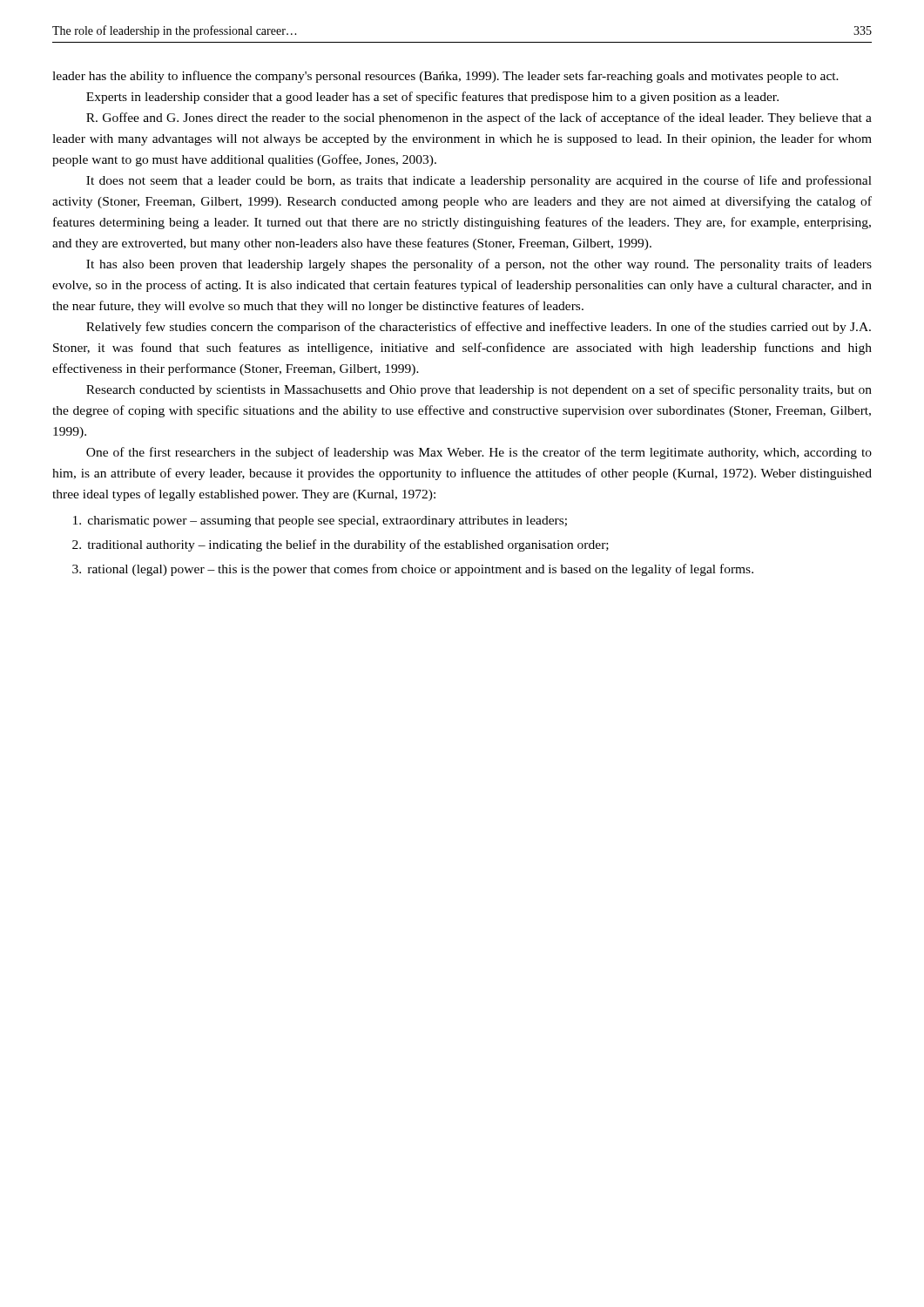Screen dimensions: 1307x924
Task: Select the element starting "3. rational (legal) power – this is"
Action: [x=462, y=569]
